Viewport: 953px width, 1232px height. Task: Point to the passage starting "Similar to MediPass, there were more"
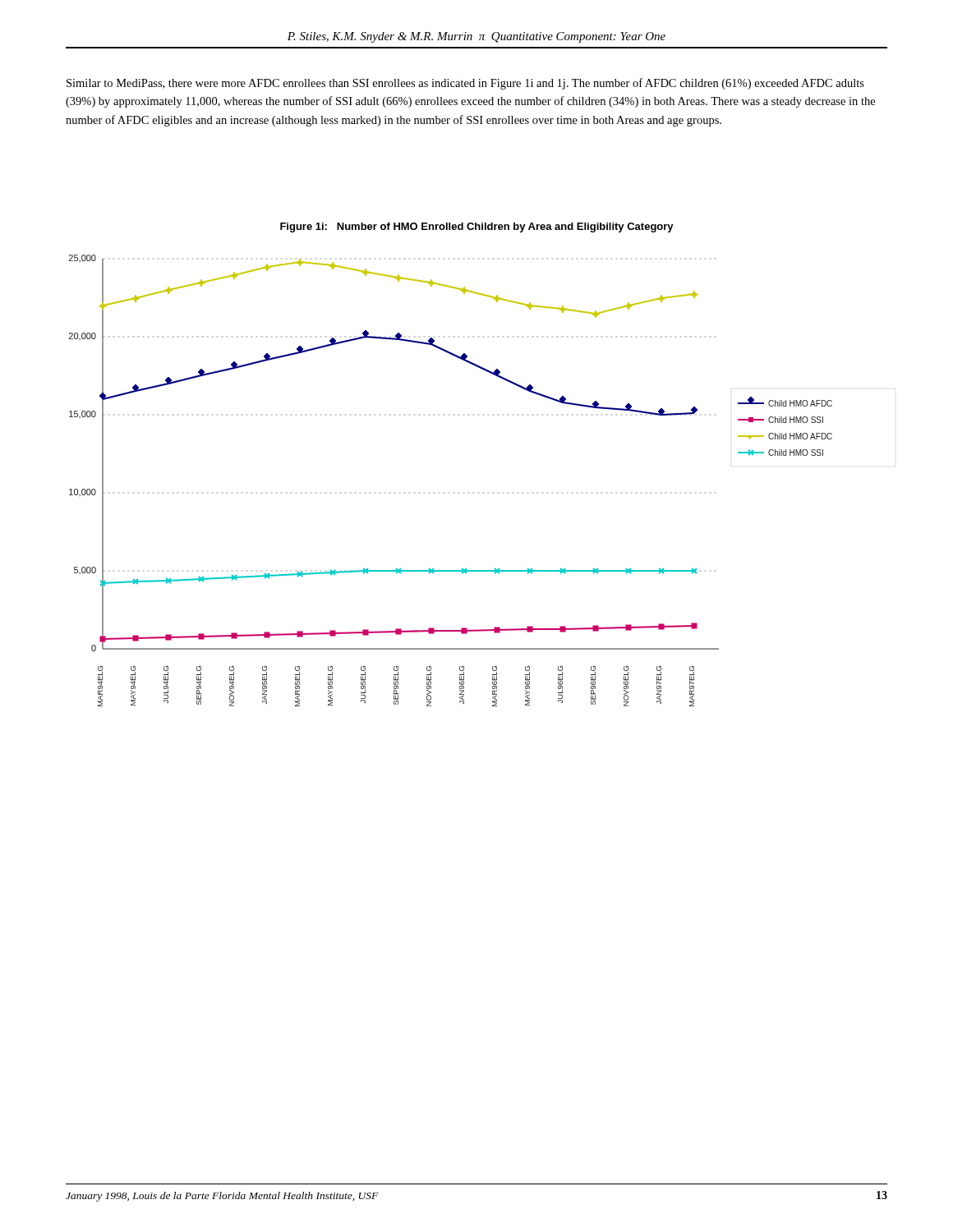click(x=471, y=101)
